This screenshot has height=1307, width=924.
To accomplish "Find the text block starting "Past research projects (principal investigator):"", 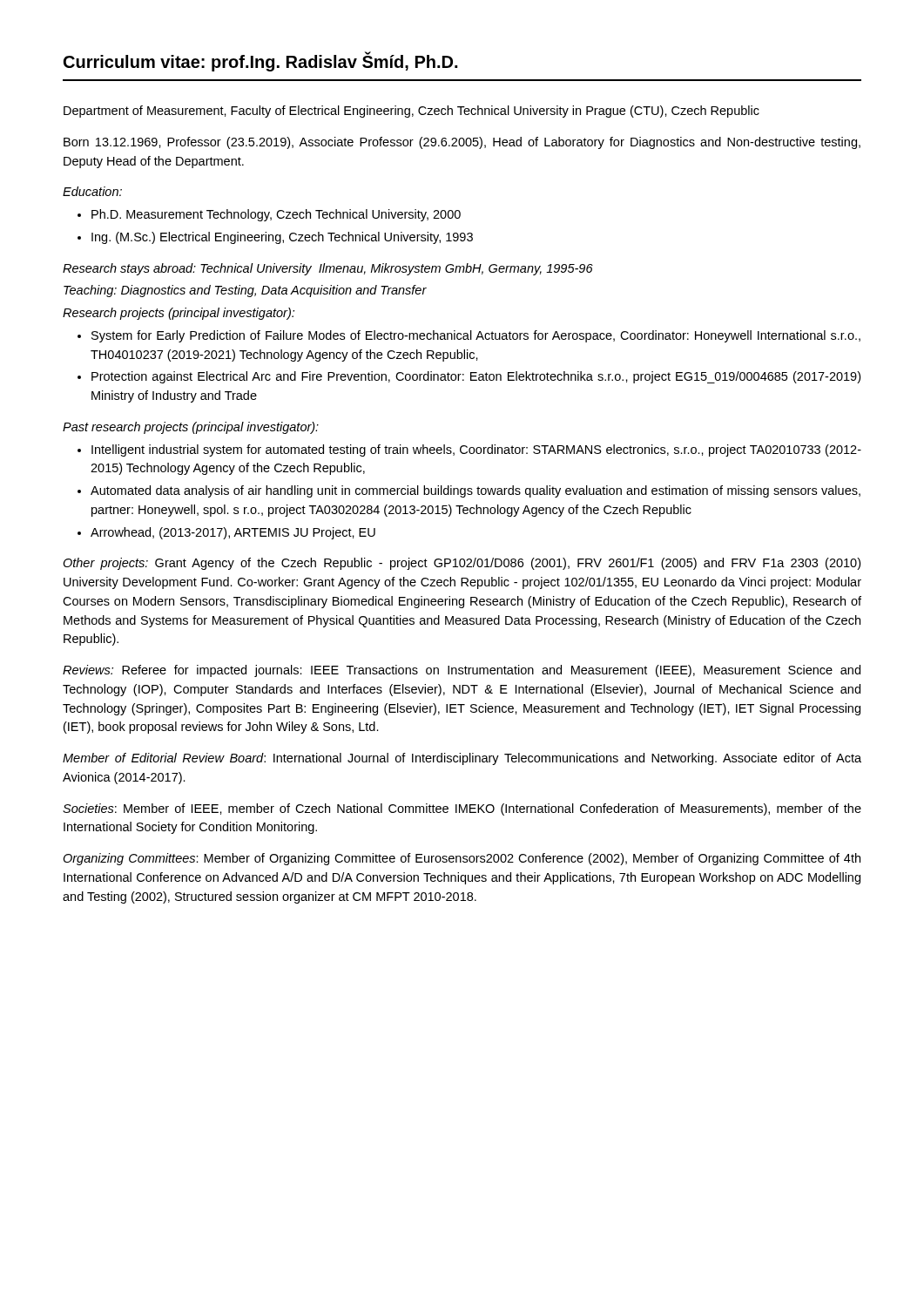I will (x=191, y=428).
